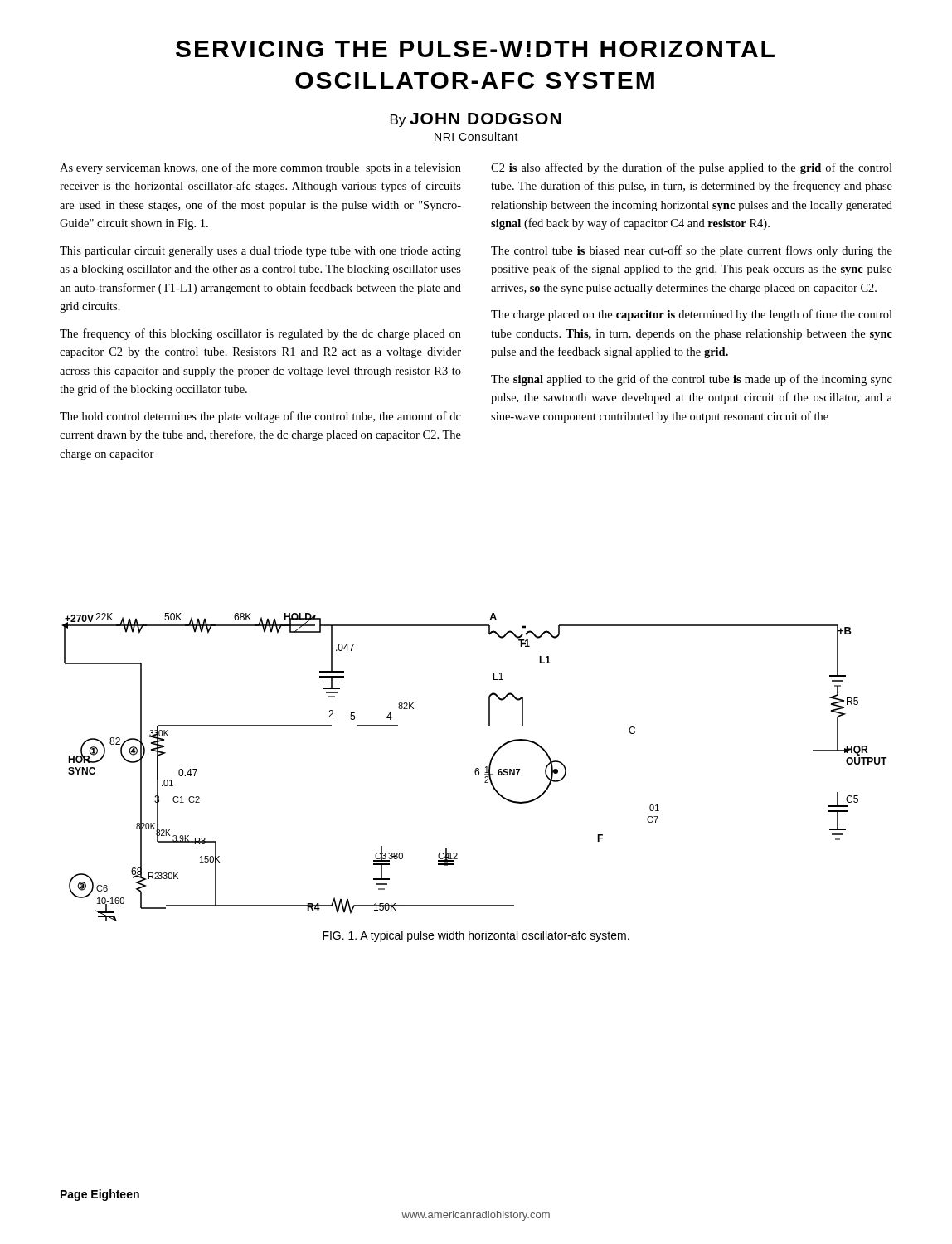Screen dimensions: 1244x952
Task: Find the text starting "The hold control"
Action: coord(260,435)
